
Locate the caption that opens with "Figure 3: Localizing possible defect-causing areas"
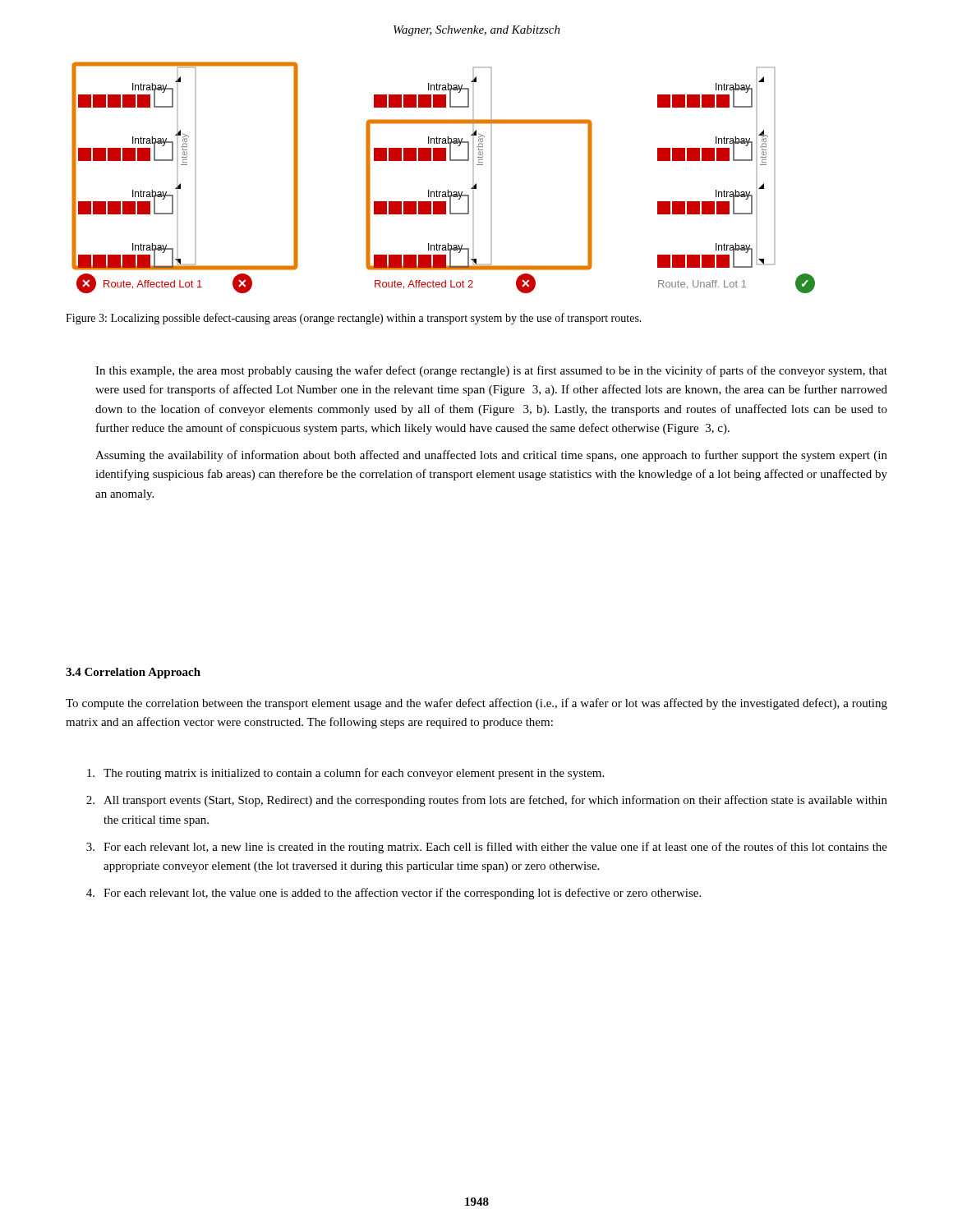(x=354, y=318)
